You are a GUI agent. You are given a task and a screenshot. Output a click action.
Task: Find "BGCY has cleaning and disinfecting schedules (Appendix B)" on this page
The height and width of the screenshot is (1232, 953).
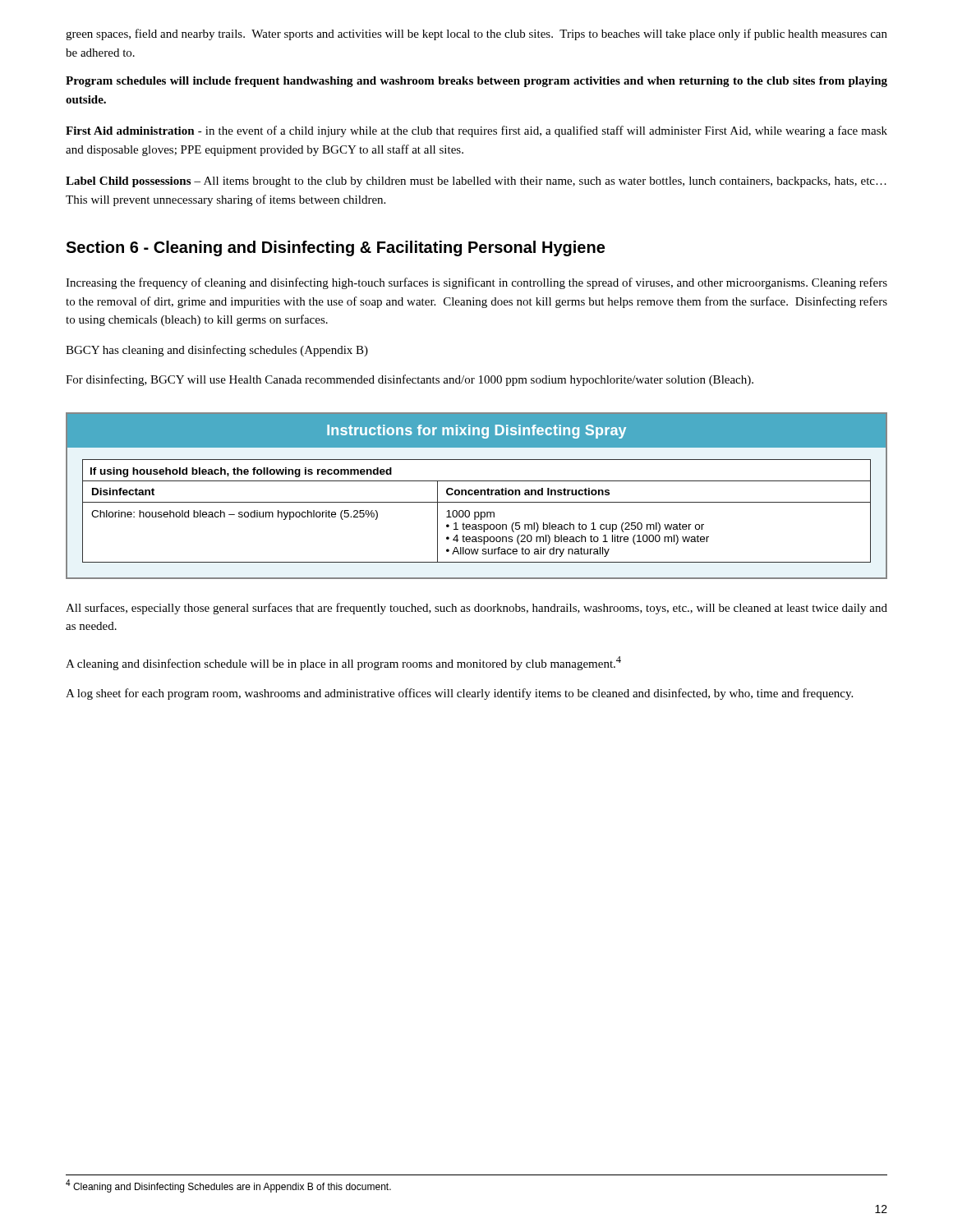point(217,349)
